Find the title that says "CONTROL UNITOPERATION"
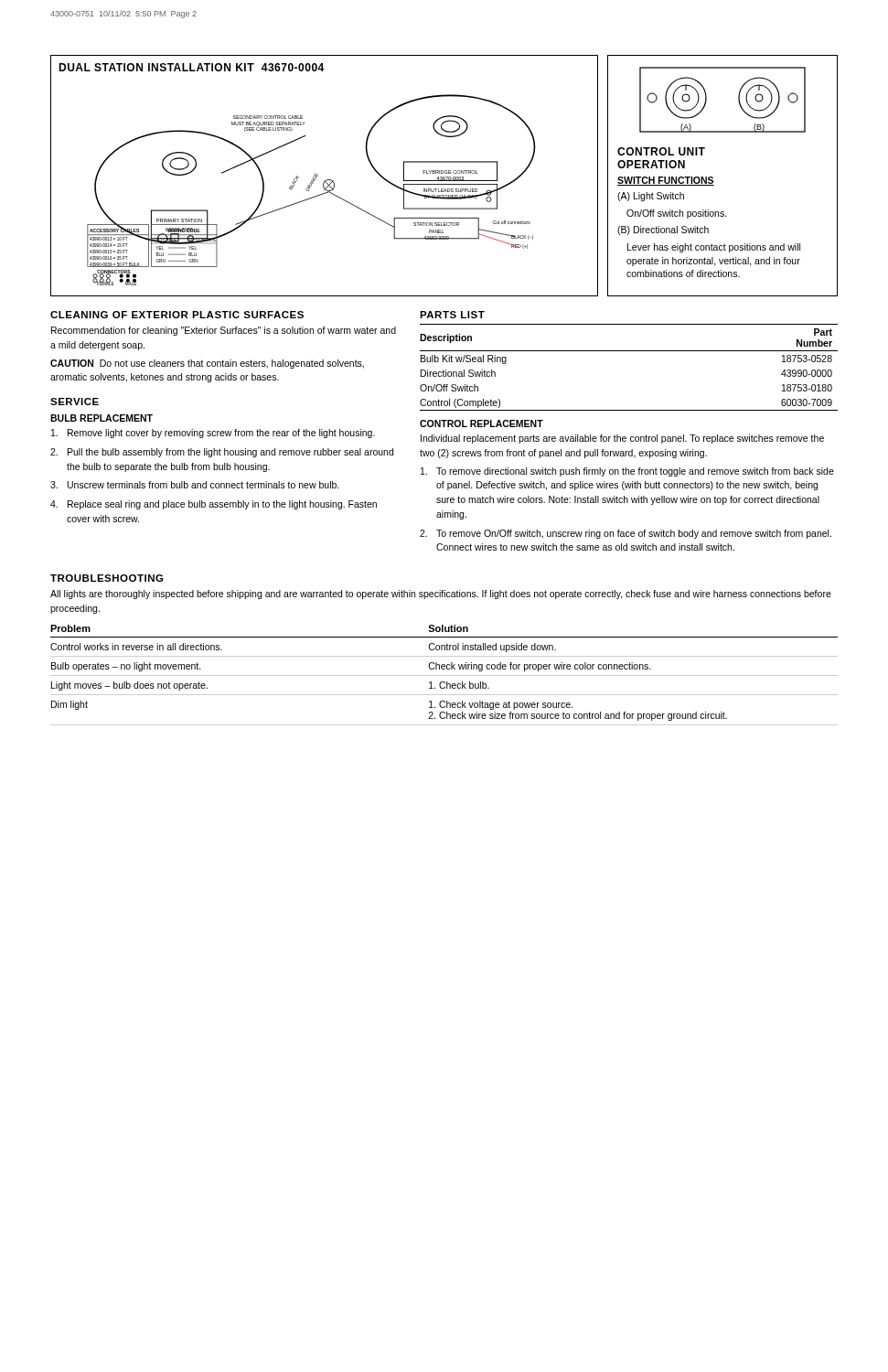888x1372 pixels. (661, 158)
